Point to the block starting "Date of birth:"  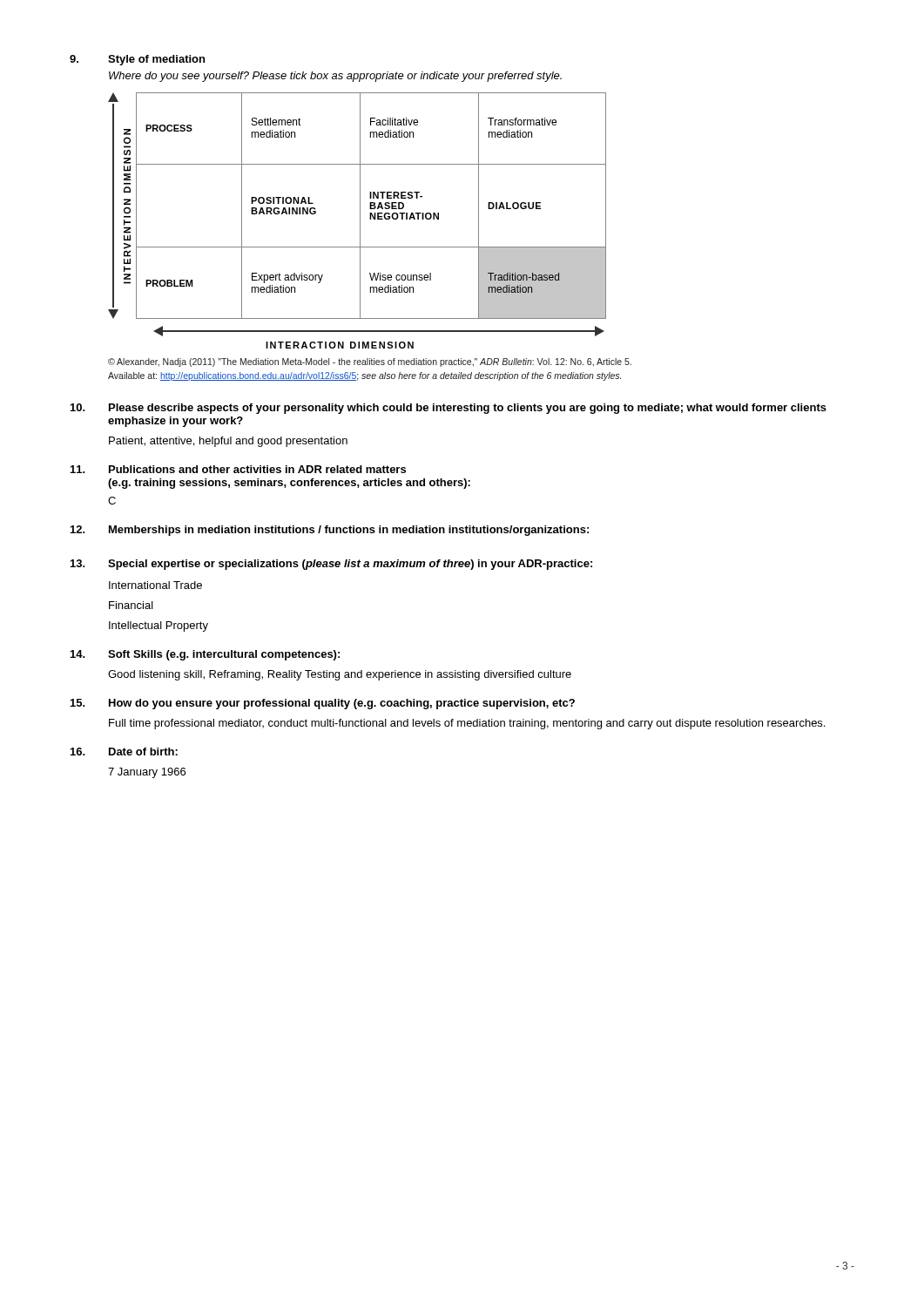click(124, 751)
